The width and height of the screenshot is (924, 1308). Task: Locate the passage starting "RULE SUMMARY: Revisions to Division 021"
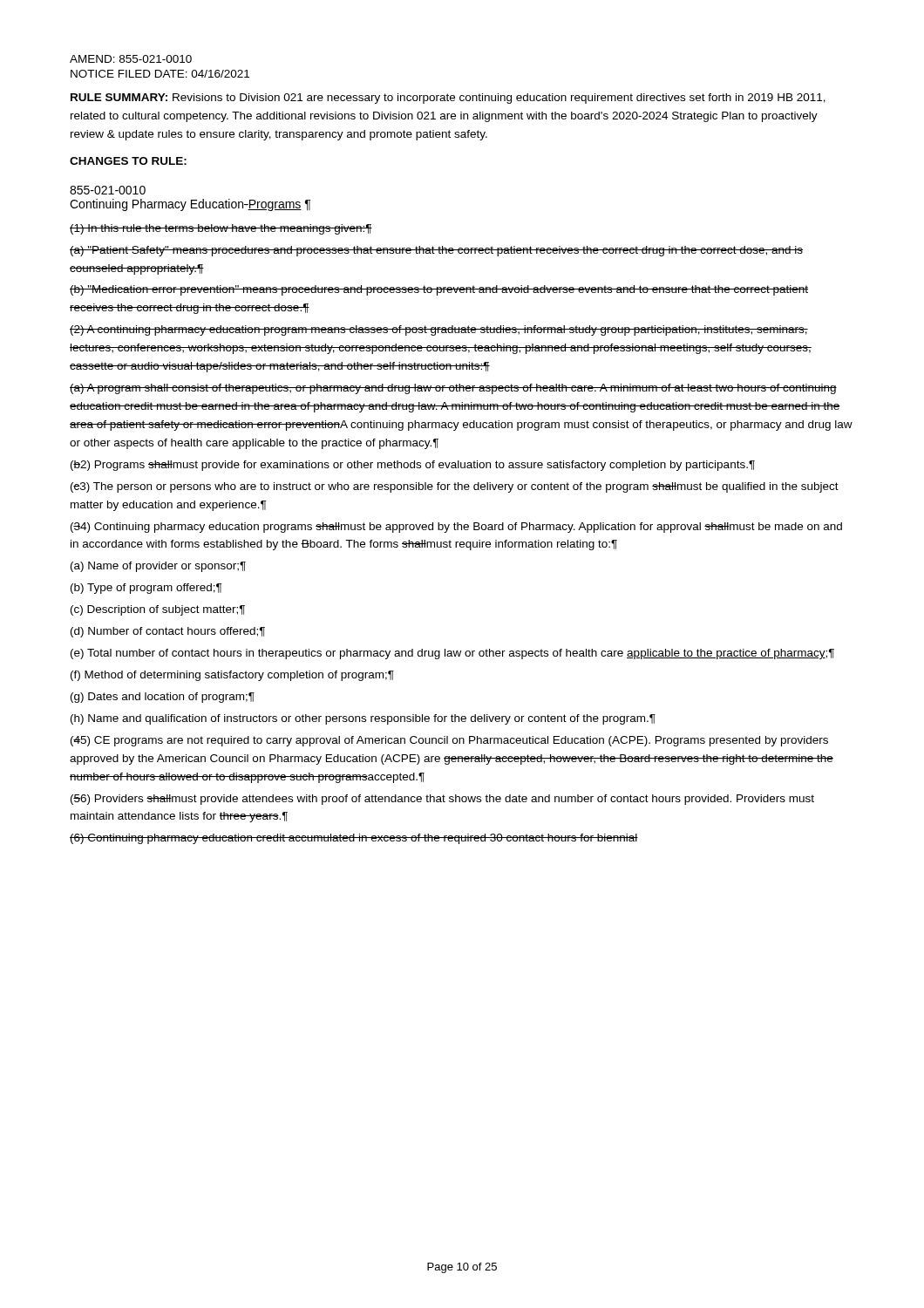[x=448, y=115]
